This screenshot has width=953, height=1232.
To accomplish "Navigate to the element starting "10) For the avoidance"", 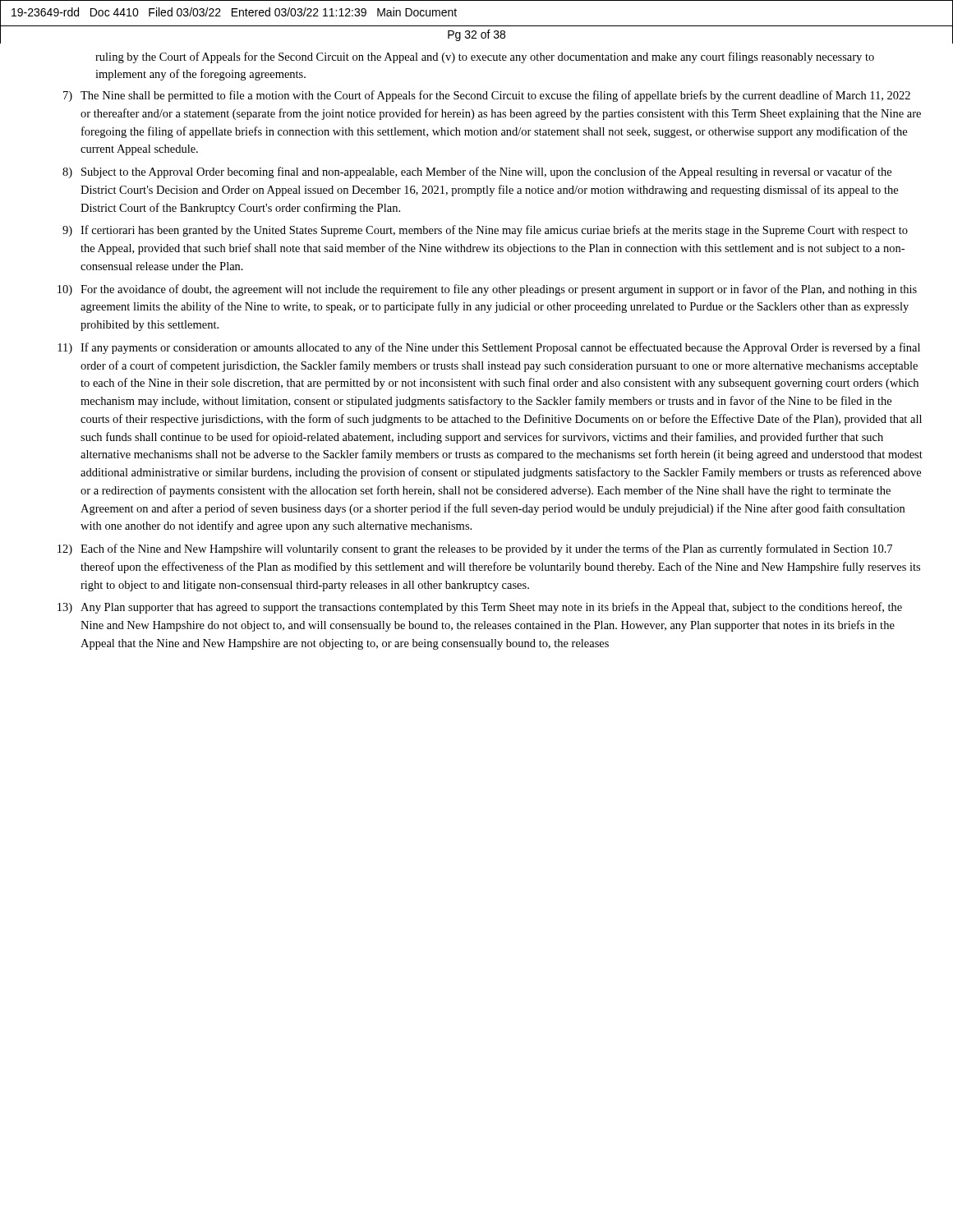I will [476, 307].
